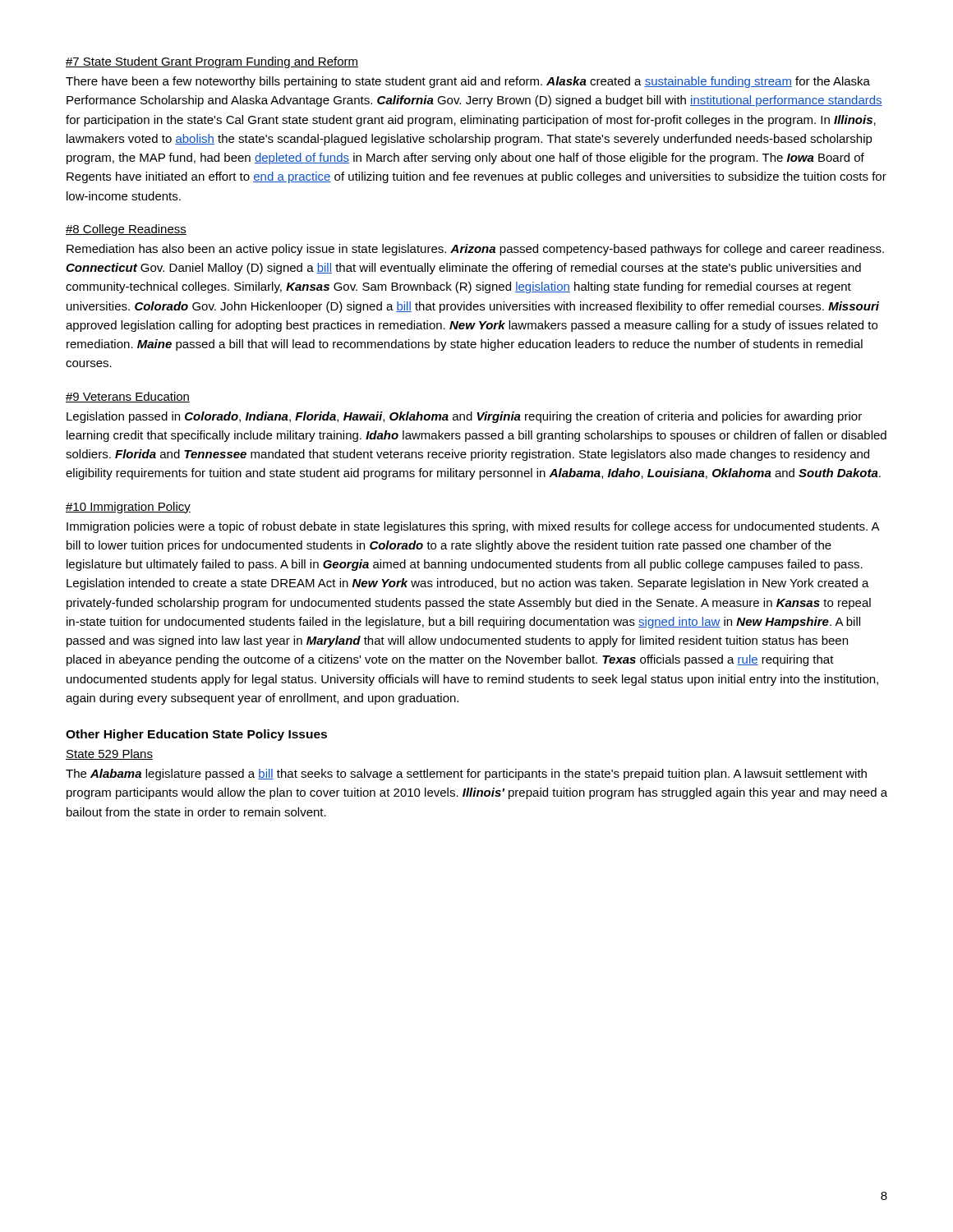Find the text block that reads "Immigration policies were a topic of"
The width and height of the screenshot is (953, 1232).
pos(472,612)
